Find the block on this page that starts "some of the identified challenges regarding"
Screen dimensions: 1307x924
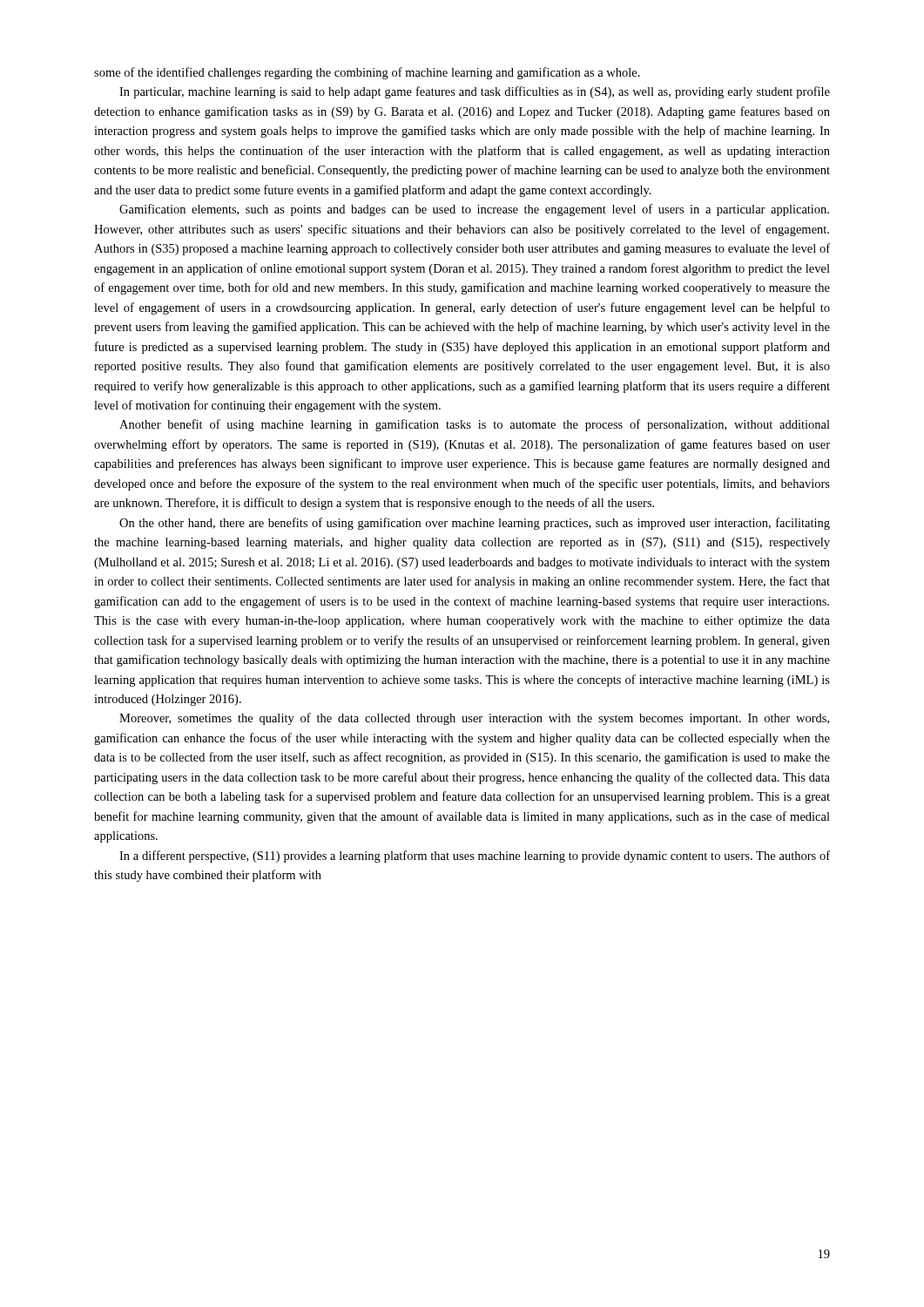pos(462,474)
